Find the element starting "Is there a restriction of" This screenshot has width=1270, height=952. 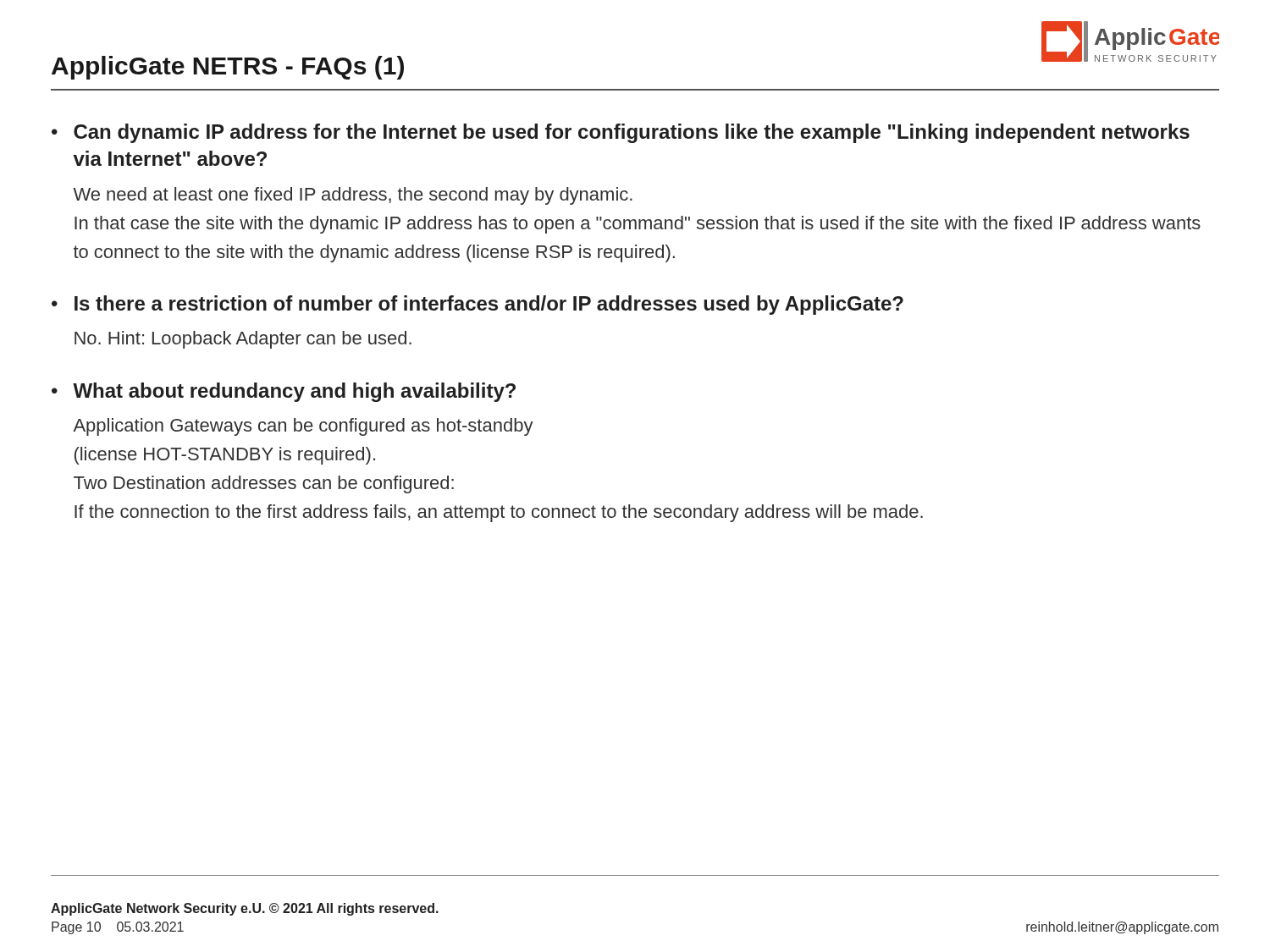[489, 305]
